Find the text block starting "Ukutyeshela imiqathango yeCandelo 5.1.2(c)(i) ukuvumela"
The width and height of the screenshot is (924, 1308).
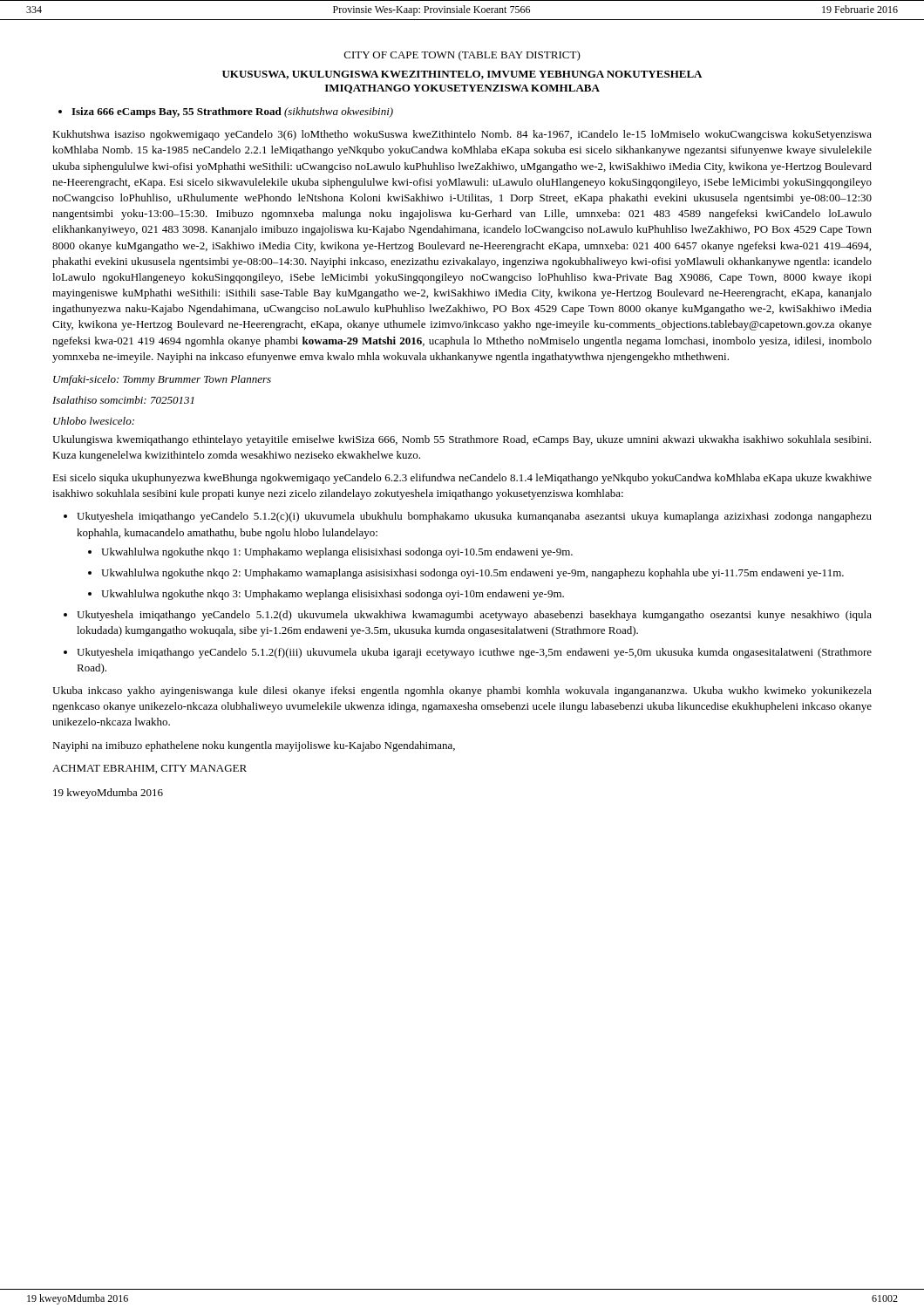click(474, 556)
